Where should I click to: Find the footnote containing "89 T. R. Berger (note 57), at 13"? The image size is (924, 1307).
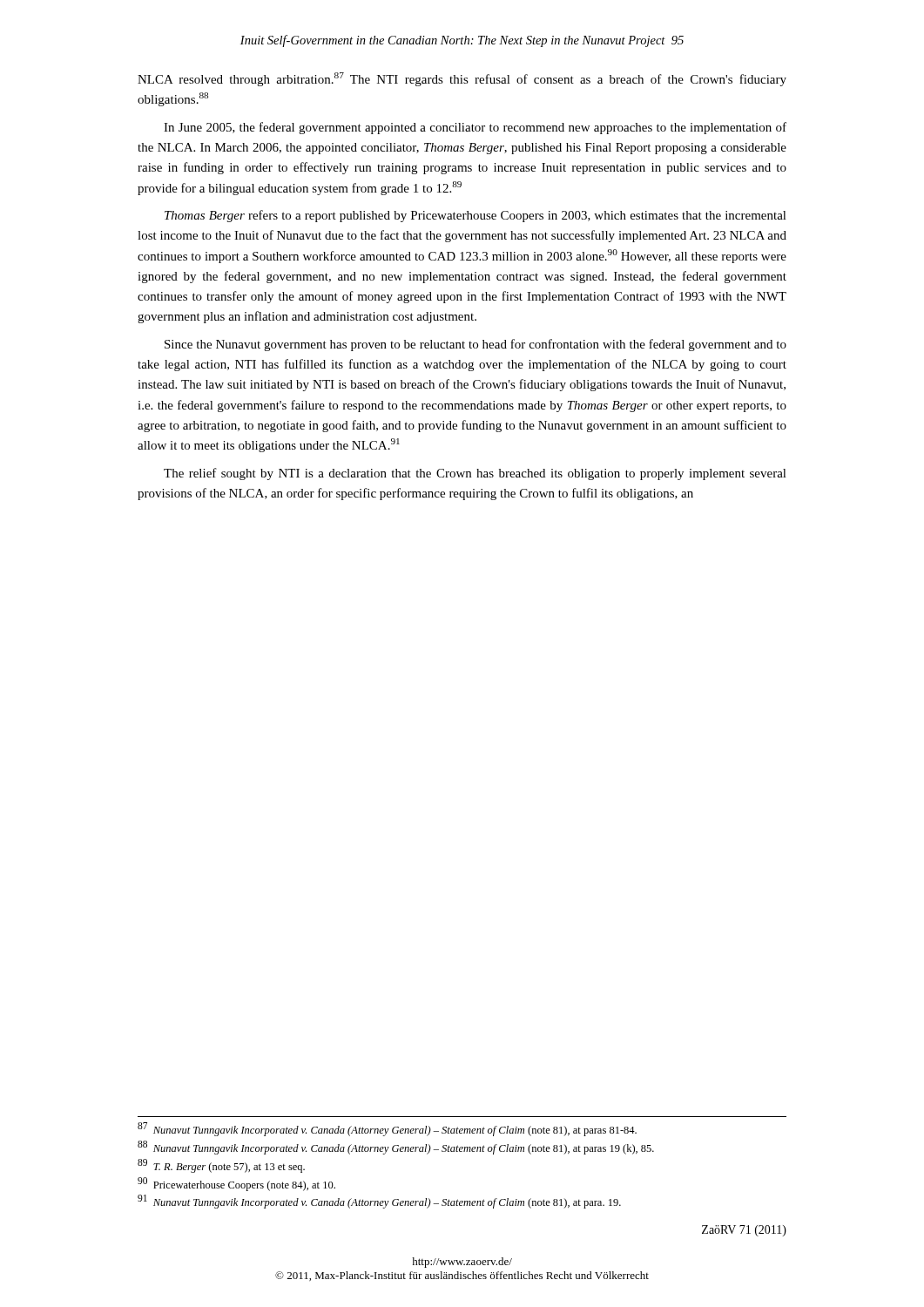click(x=222, y=1166)
